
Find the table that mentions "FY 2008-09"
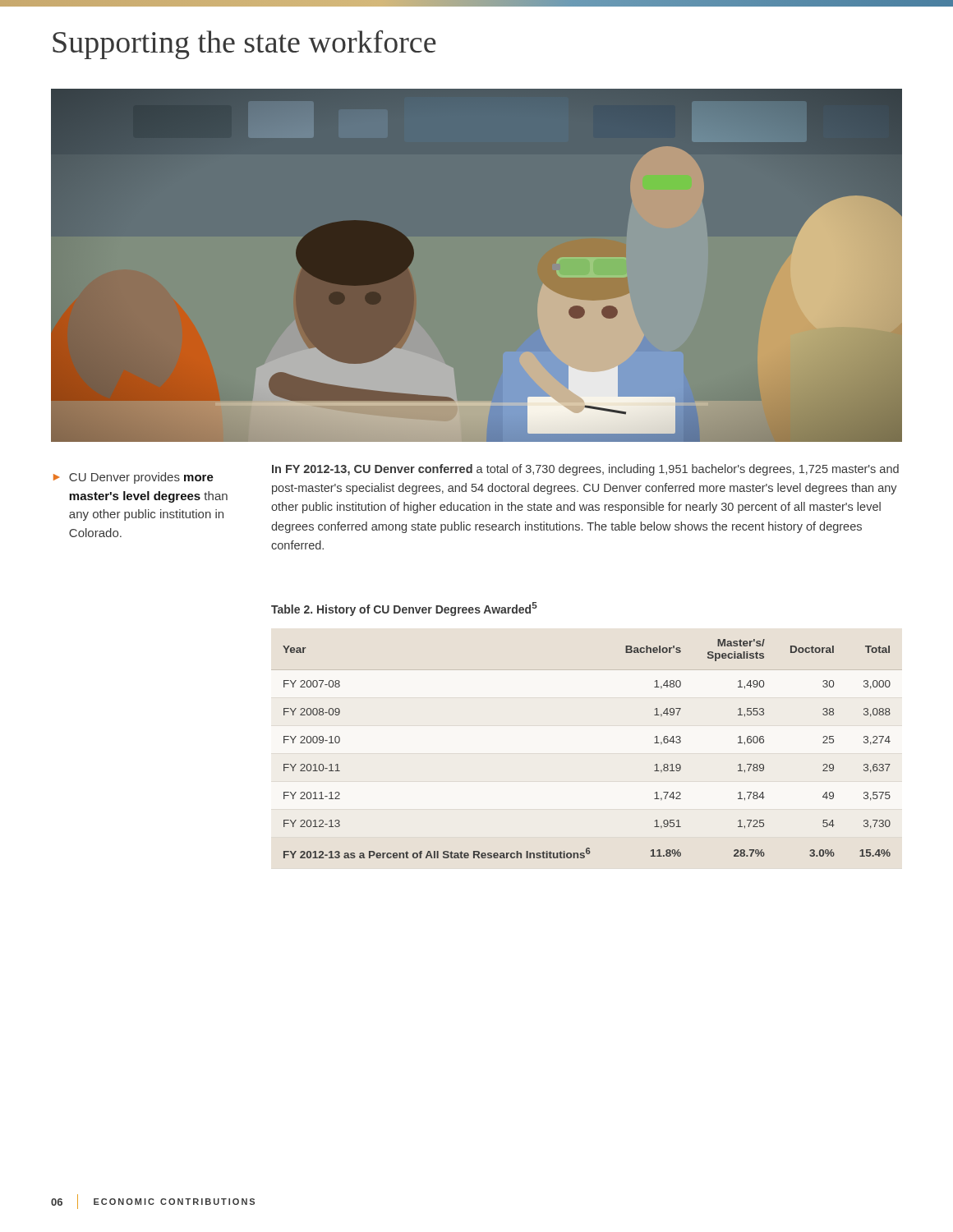click(587, 748)
